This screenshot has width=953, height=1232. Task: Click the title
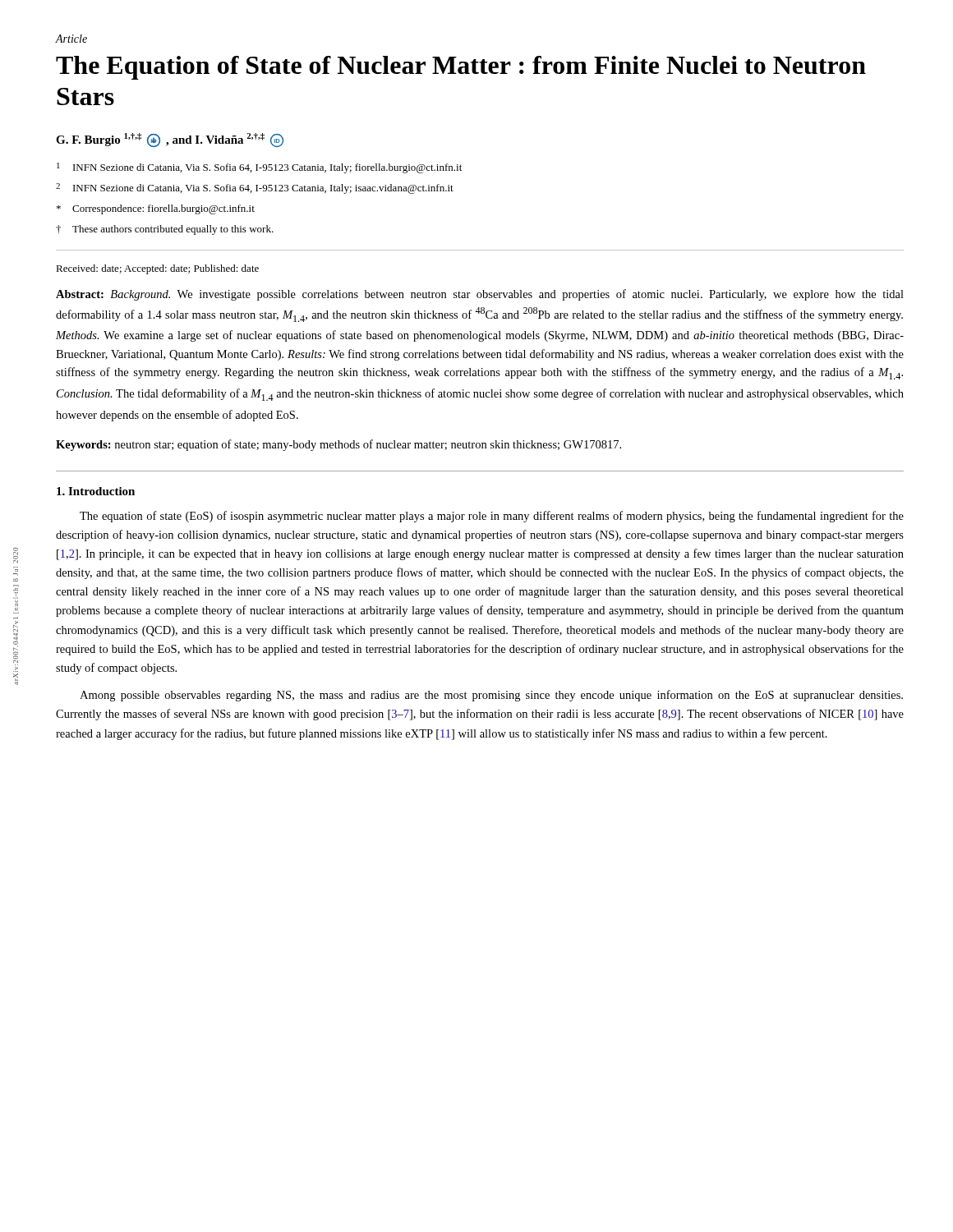coord(461,81)
